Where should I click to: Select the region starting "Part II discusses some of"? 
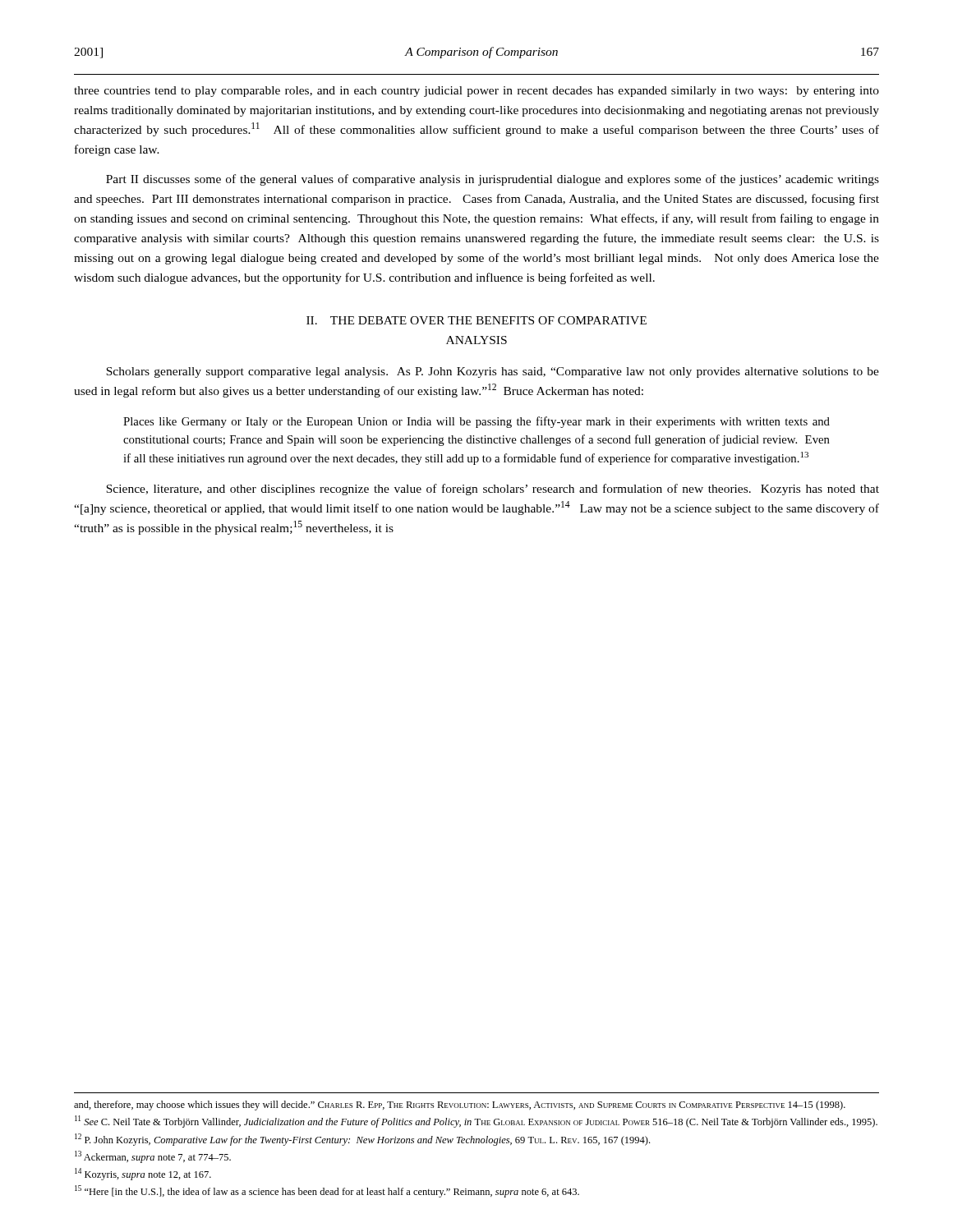point(476,228)
